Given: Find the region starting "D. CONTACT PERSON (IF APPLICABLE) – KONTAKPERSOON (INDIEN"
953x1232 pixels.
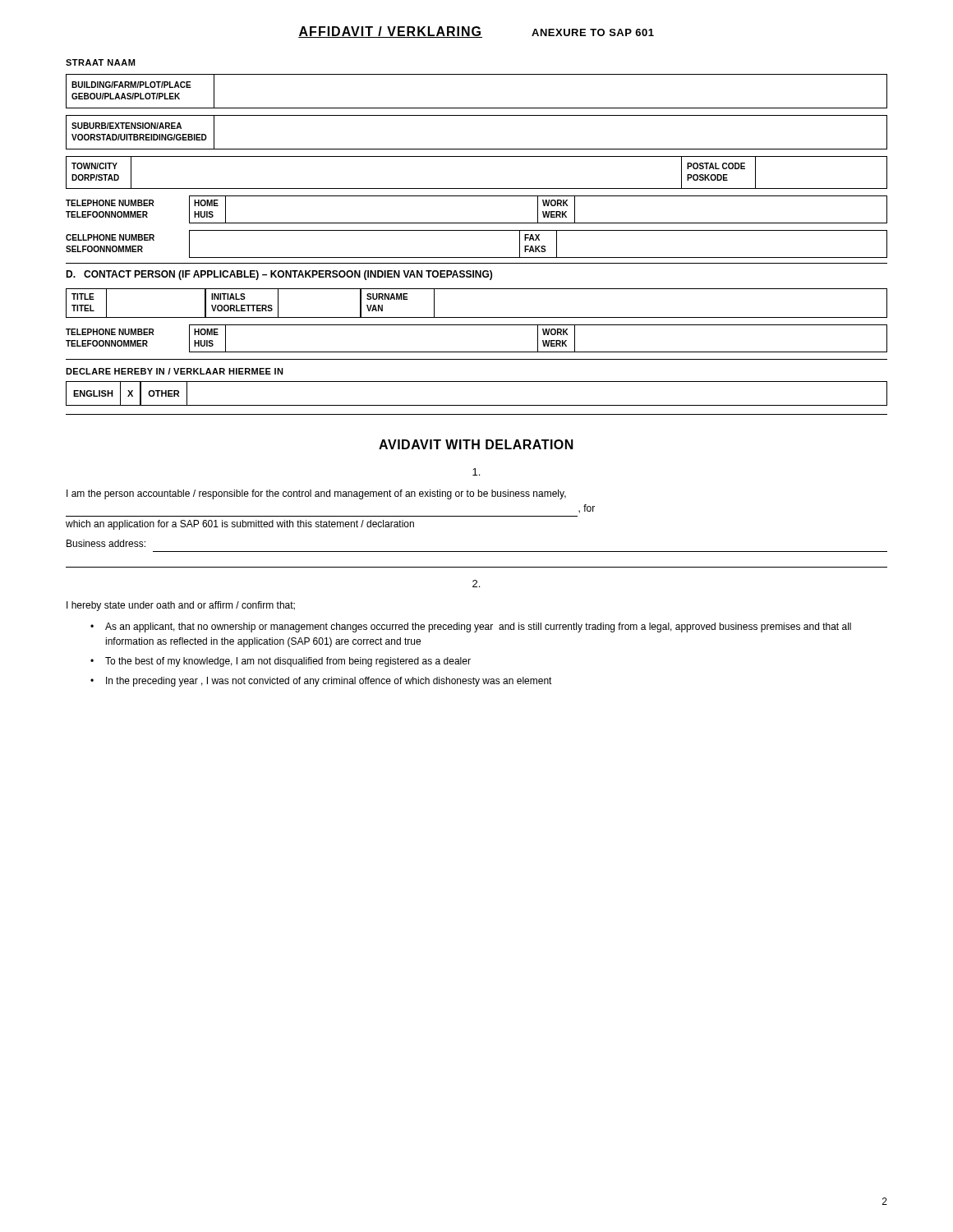Looking at the screenshot, I should coord(279,274).
